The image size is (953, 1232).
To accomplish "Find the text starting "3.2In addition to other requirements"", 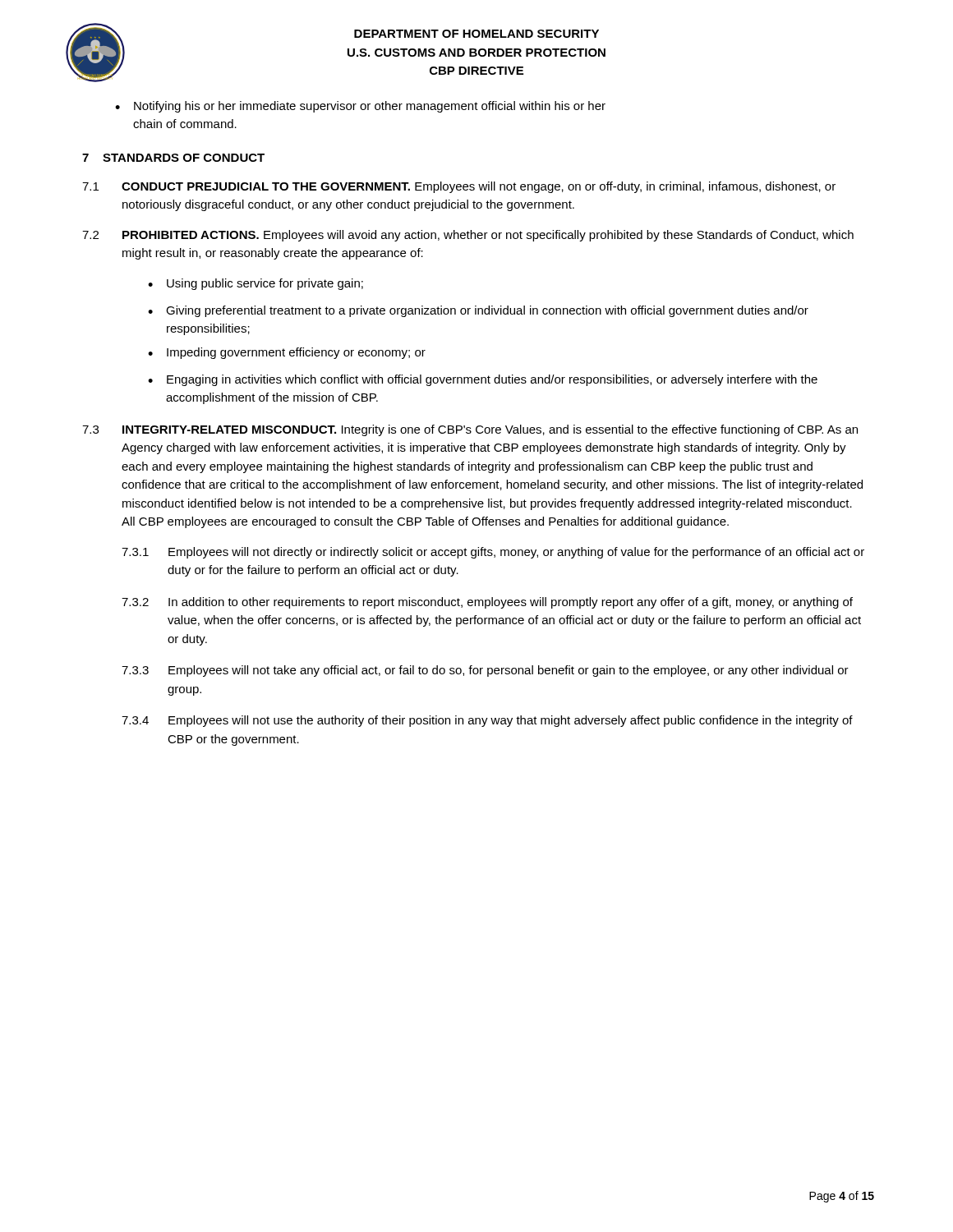I will tap(494, 620).
